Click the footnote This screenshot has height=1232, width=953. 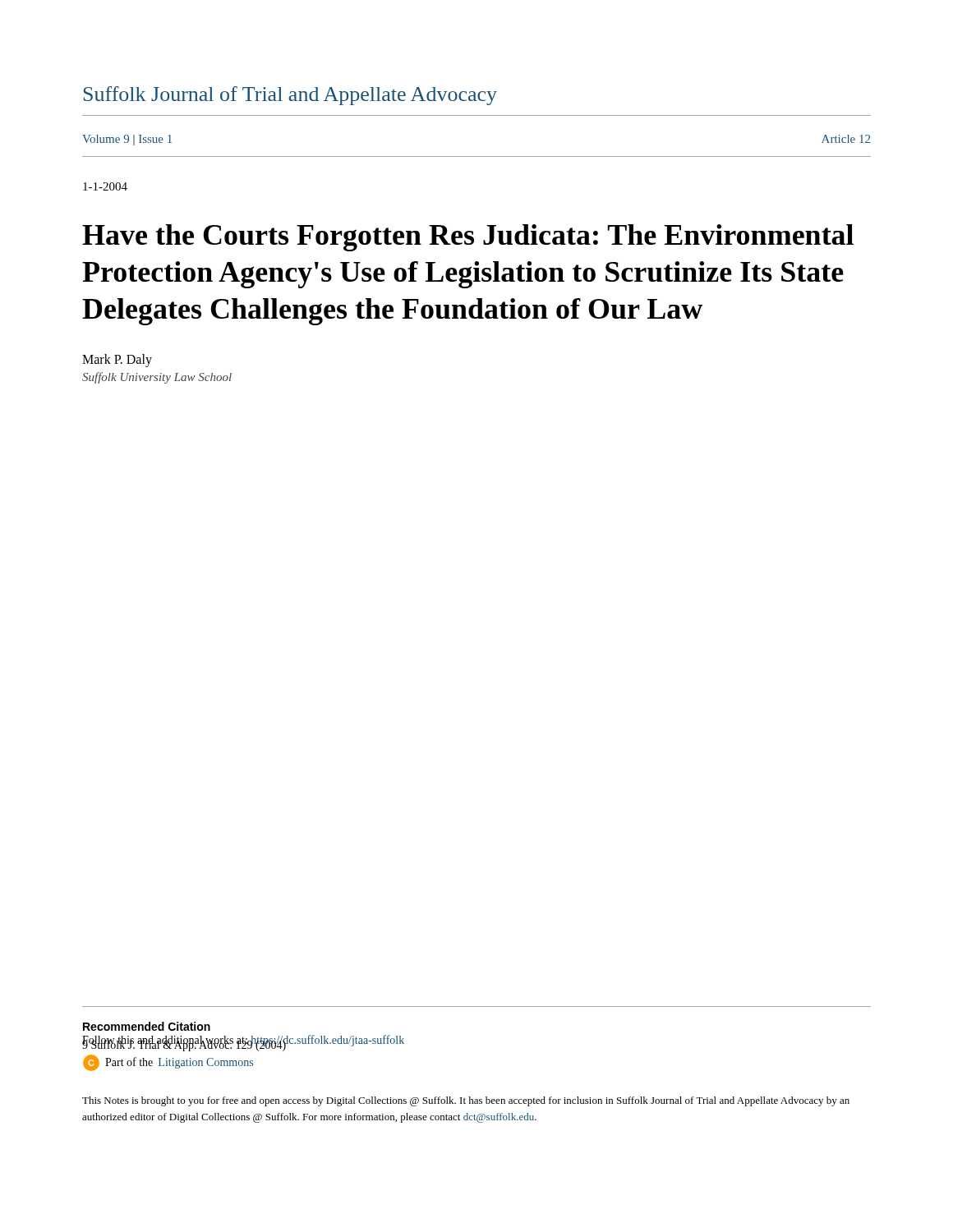click(x=466, y=1108)
